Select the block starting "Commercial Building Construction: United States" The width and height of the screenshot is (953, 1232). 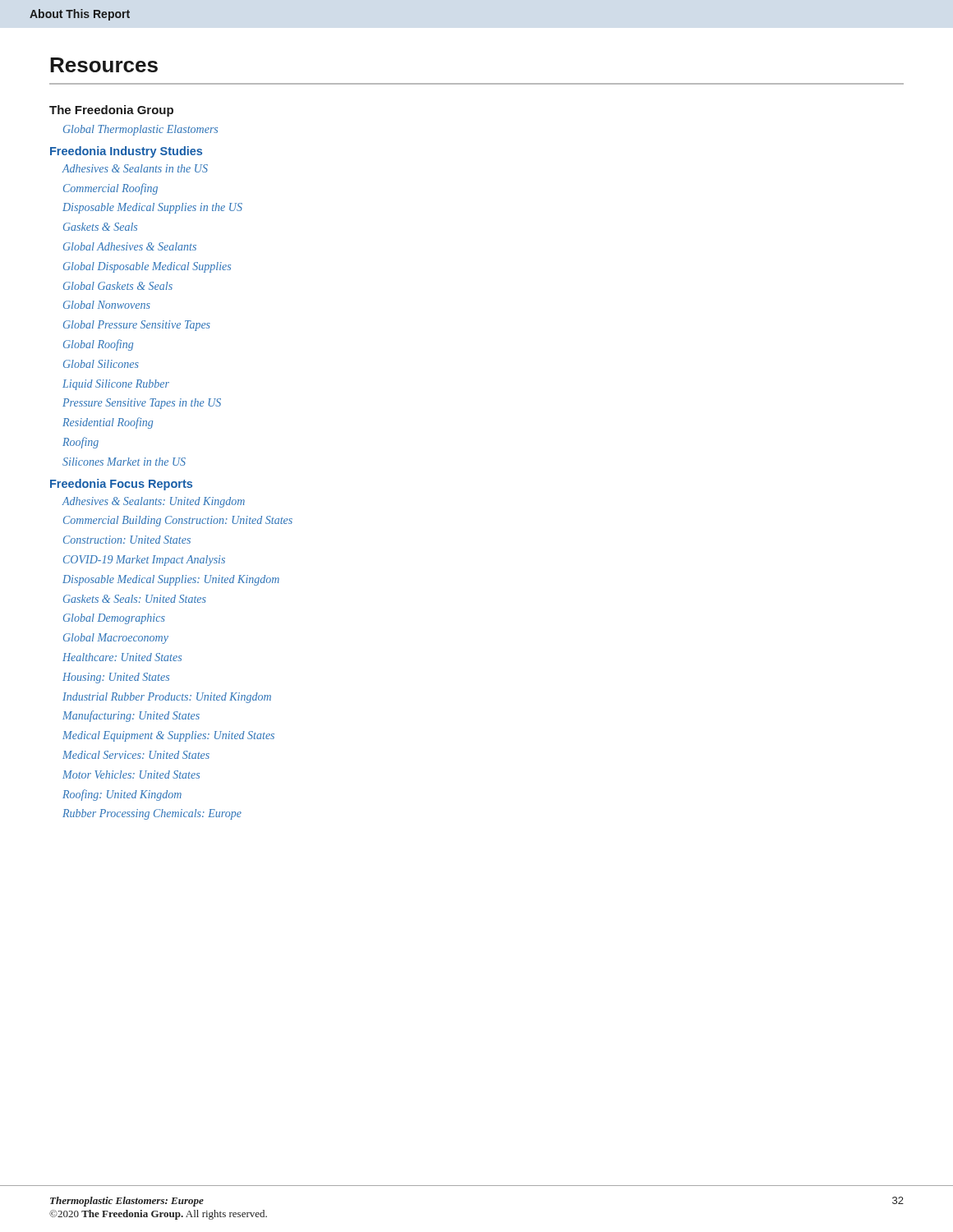pos(178,521)
